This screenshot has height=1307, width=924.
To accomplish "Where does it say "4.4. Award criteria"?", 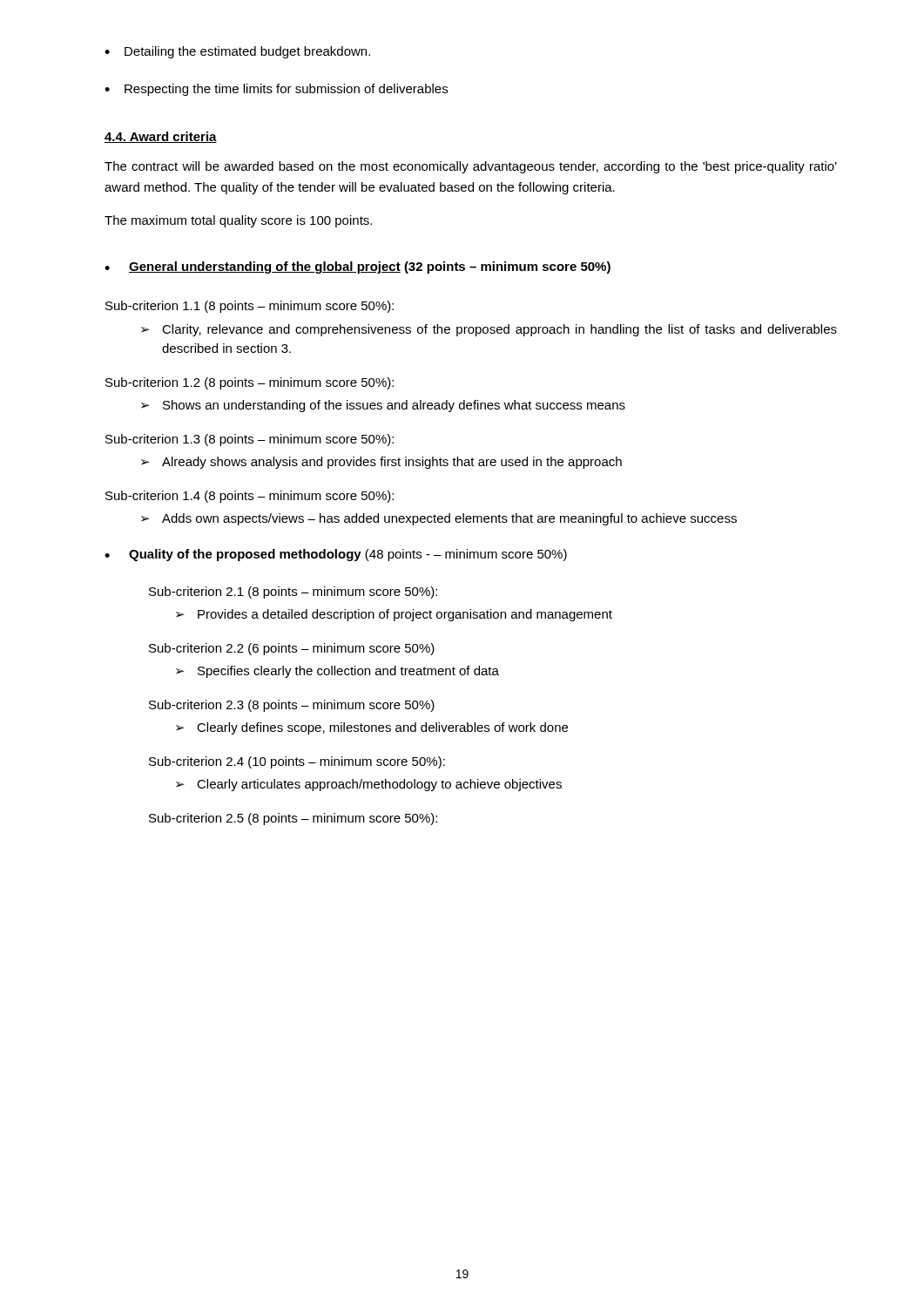I will click(160, 137).
